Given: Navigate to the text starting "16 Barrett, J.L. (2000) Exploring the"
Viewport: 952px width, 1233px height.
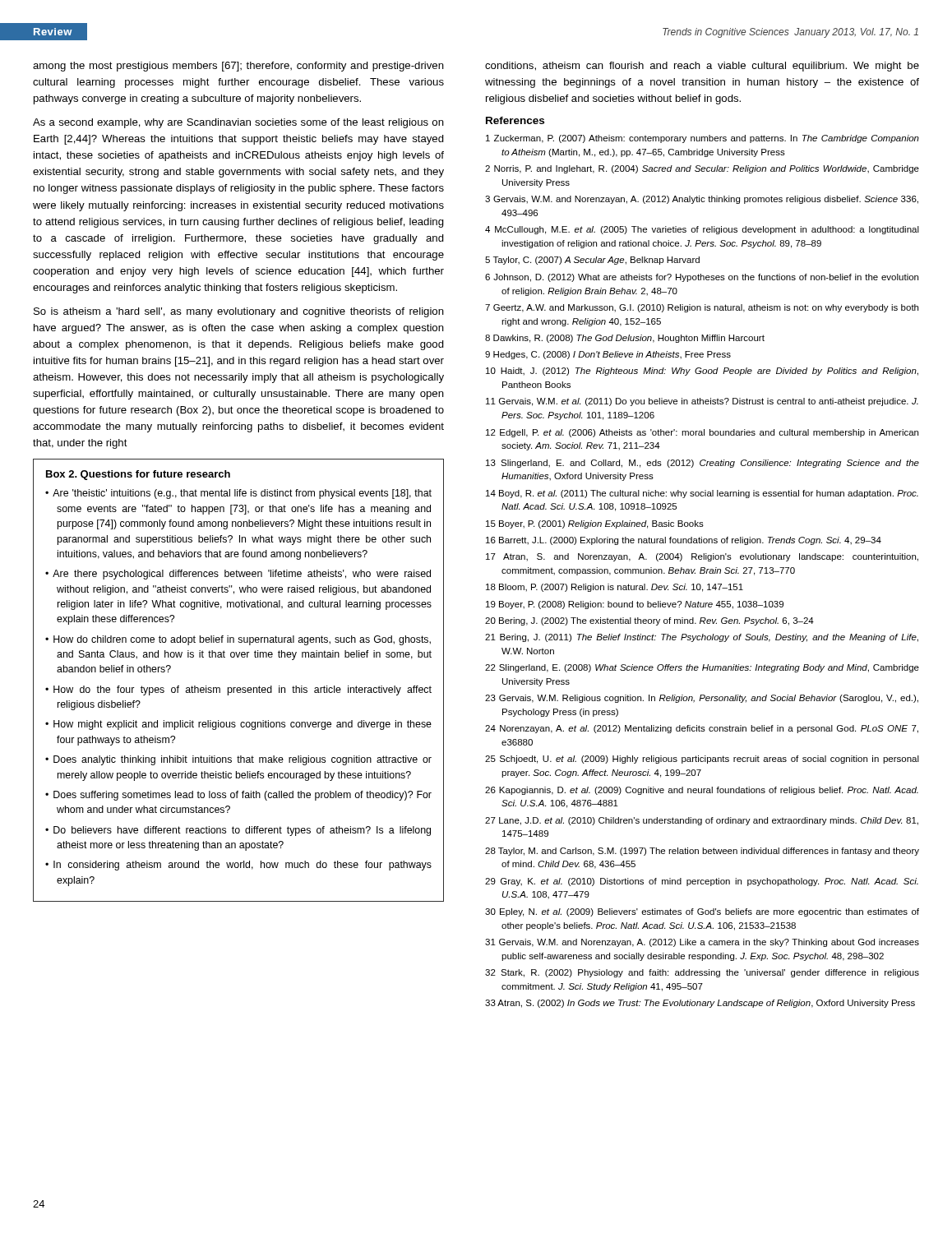Looking at the screenshot, I should tap(683, 540).
